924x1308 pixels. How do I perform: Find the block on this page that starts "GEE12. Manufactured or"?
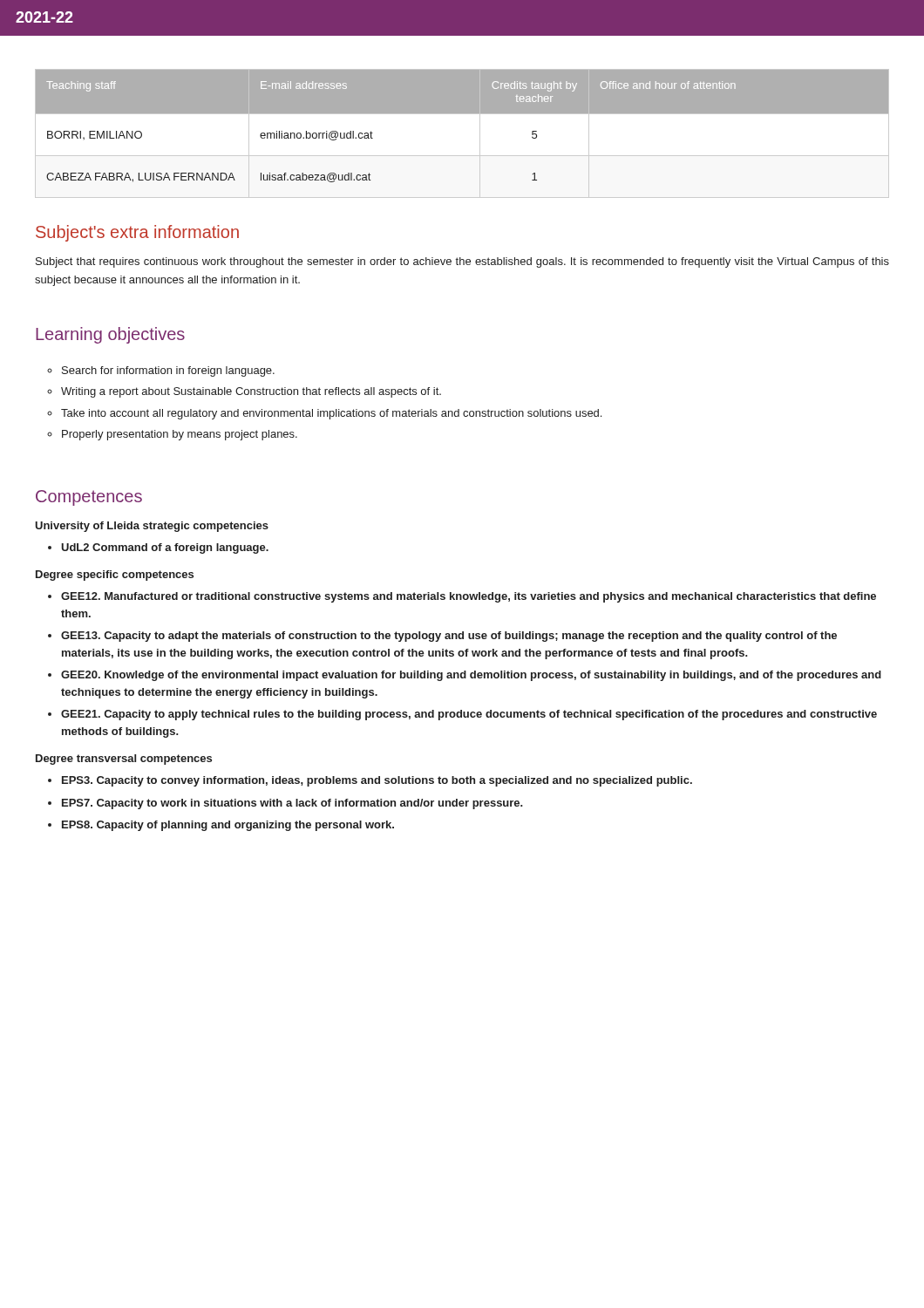tap(469, 605)
